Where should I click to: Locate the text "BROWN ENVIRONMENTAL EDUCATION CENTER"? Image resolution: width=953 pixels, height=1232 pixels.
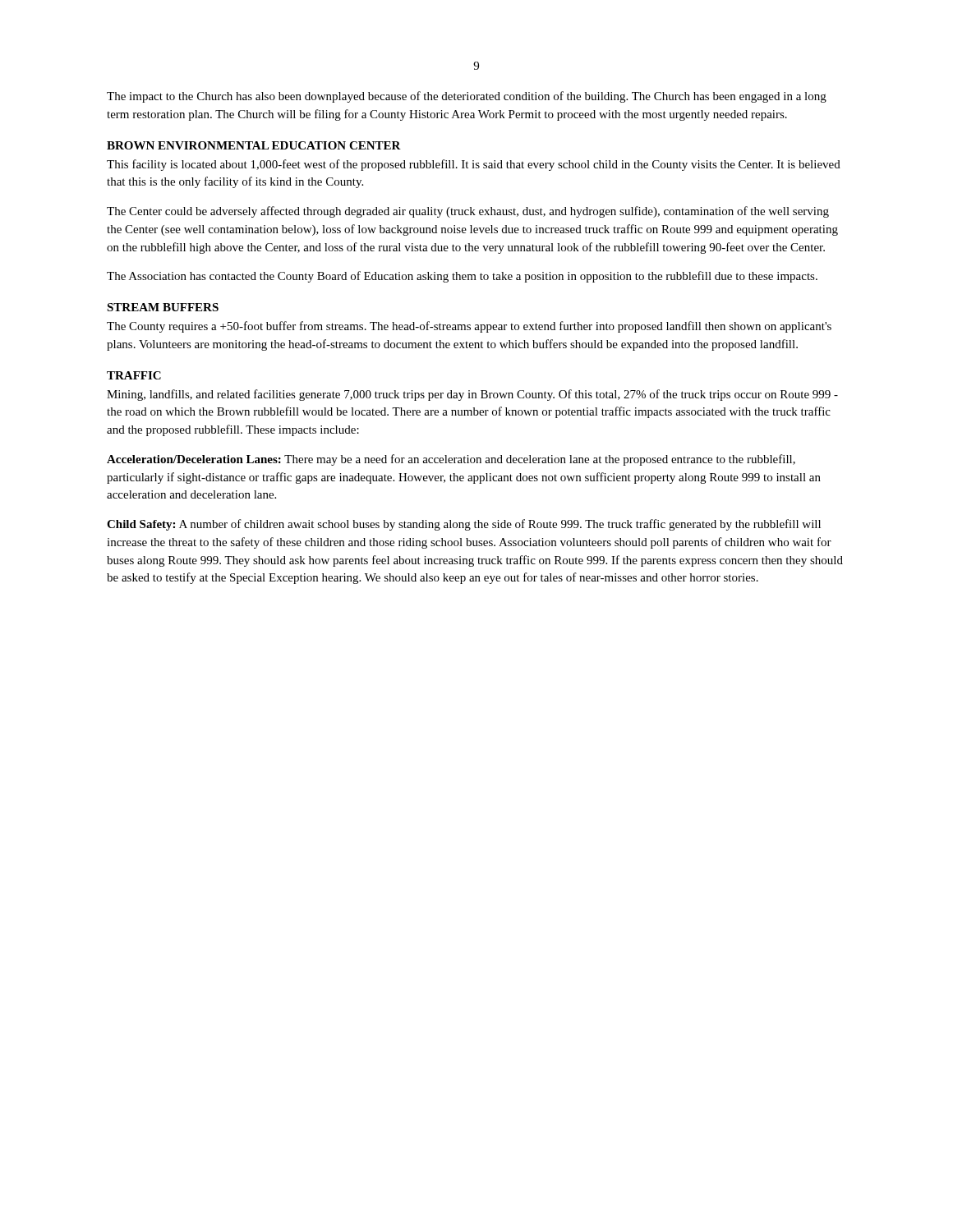(254, 145)
